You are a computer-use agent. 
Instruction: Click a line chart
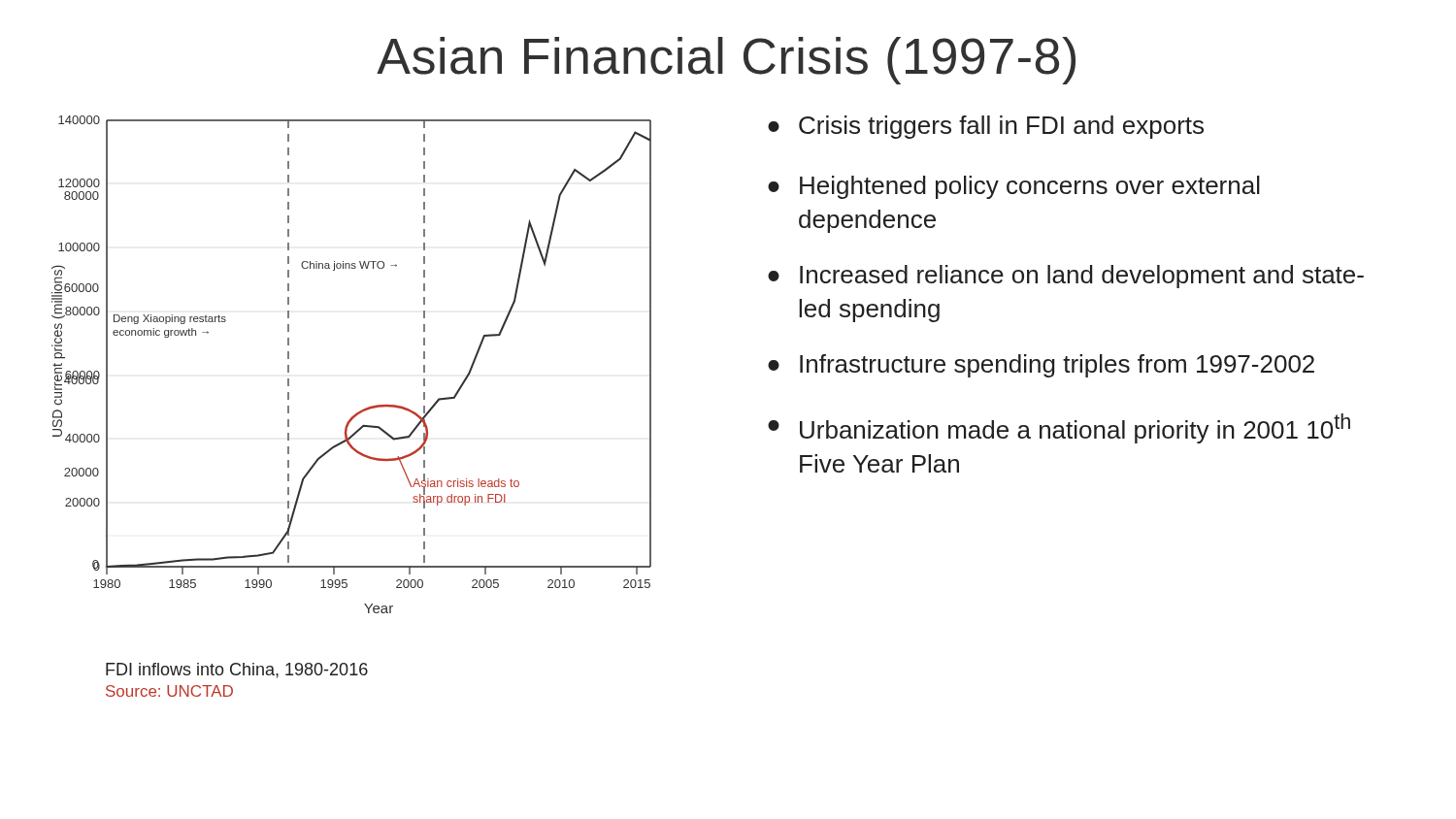point(369,376)
